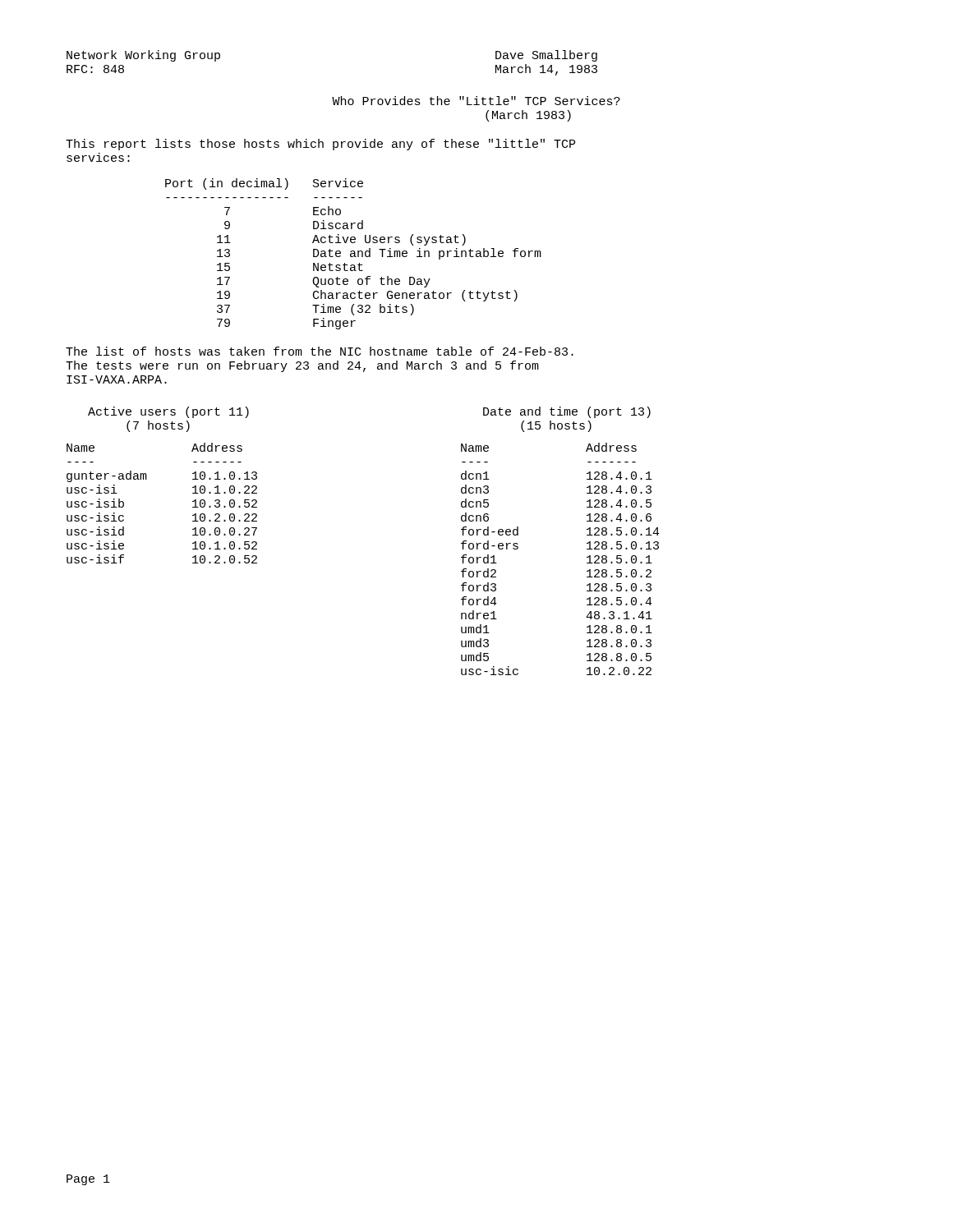Navigate to the passage starting "Who Provides the"
The image size is (953, 1232).
tap(476, 109)
